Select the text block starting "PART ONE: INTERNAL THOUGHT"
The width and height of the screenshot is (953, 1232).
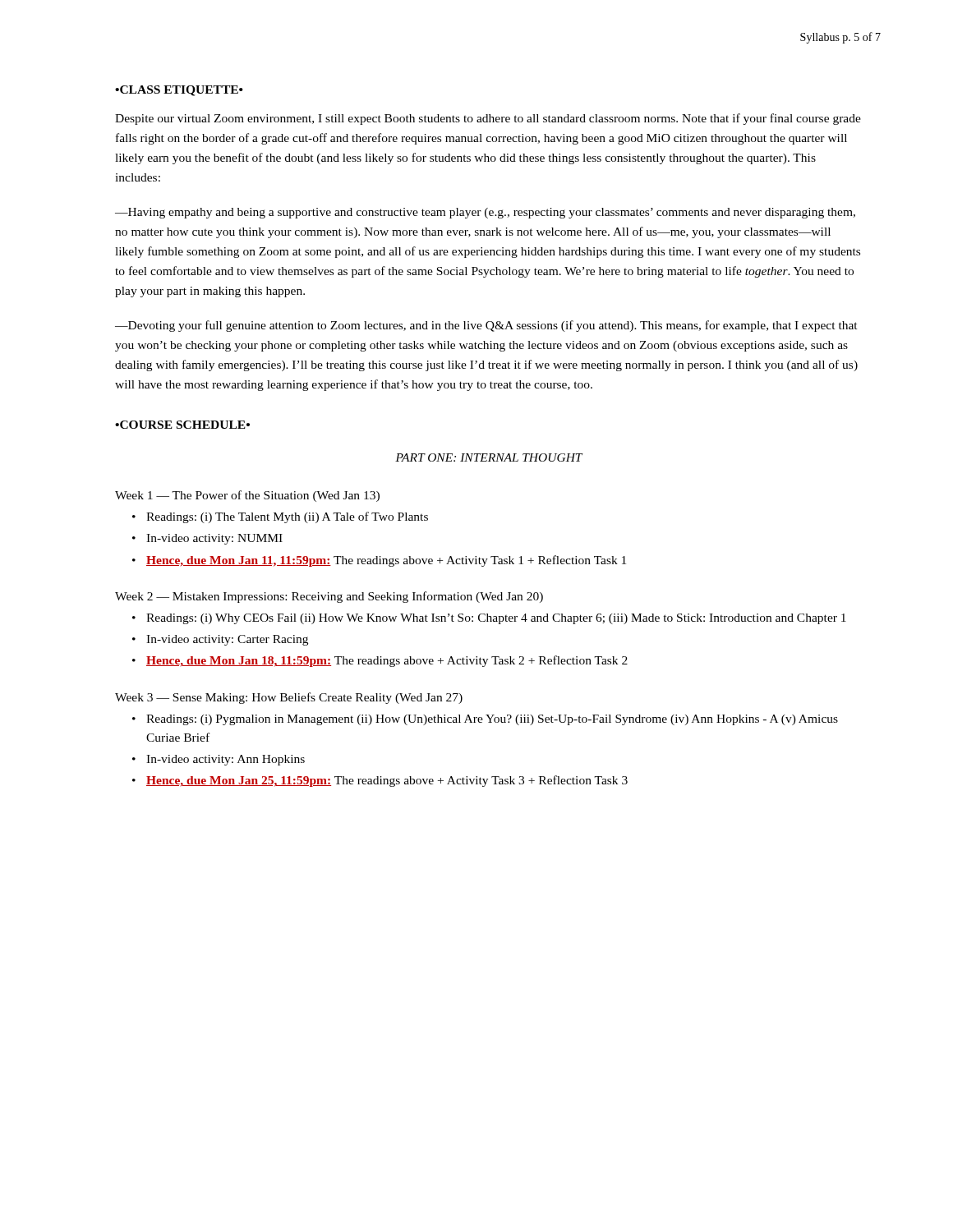click(489, 457)
